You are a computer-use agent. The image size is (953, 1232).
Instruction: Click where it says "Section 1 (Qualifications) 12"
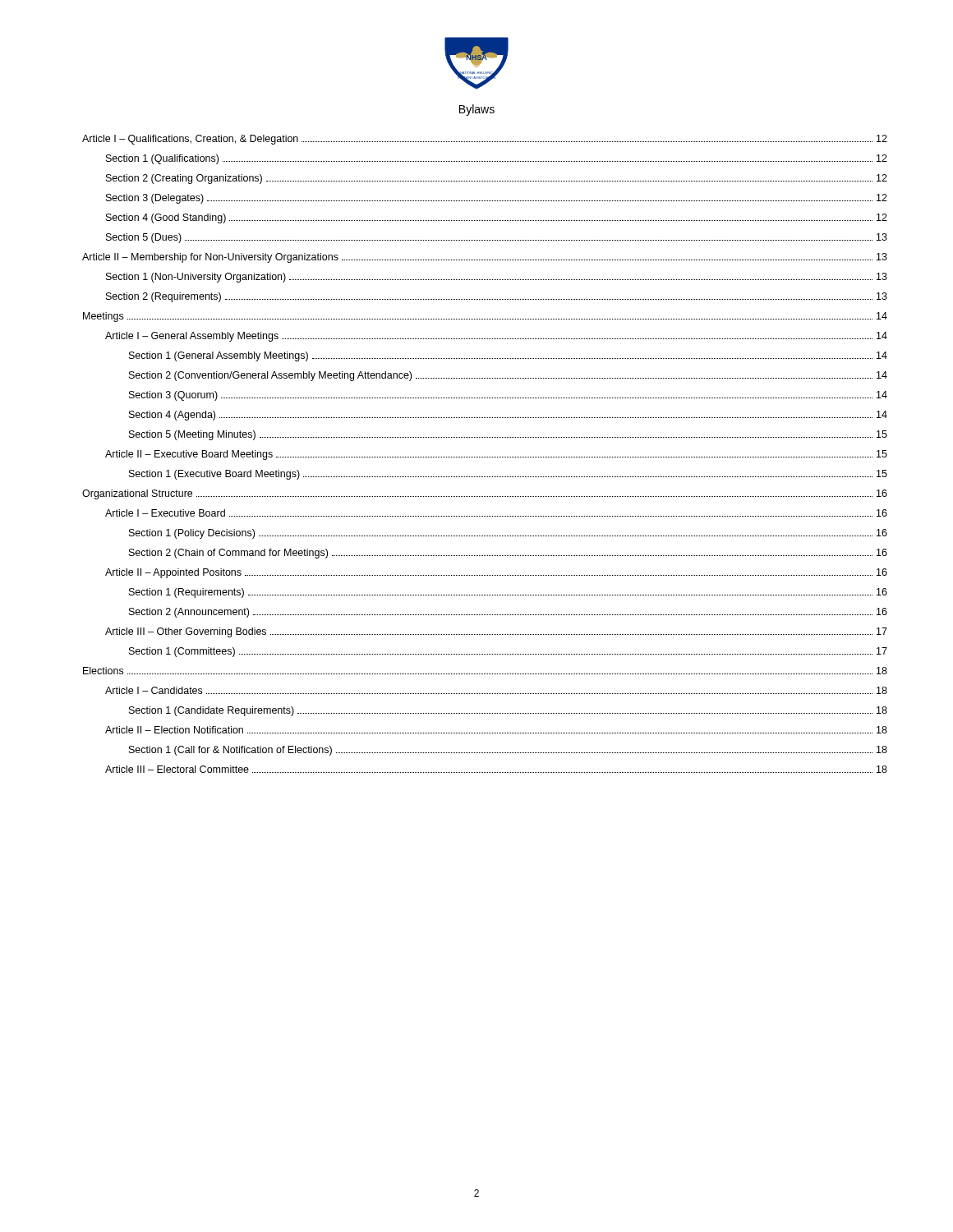tap(496, 158)
